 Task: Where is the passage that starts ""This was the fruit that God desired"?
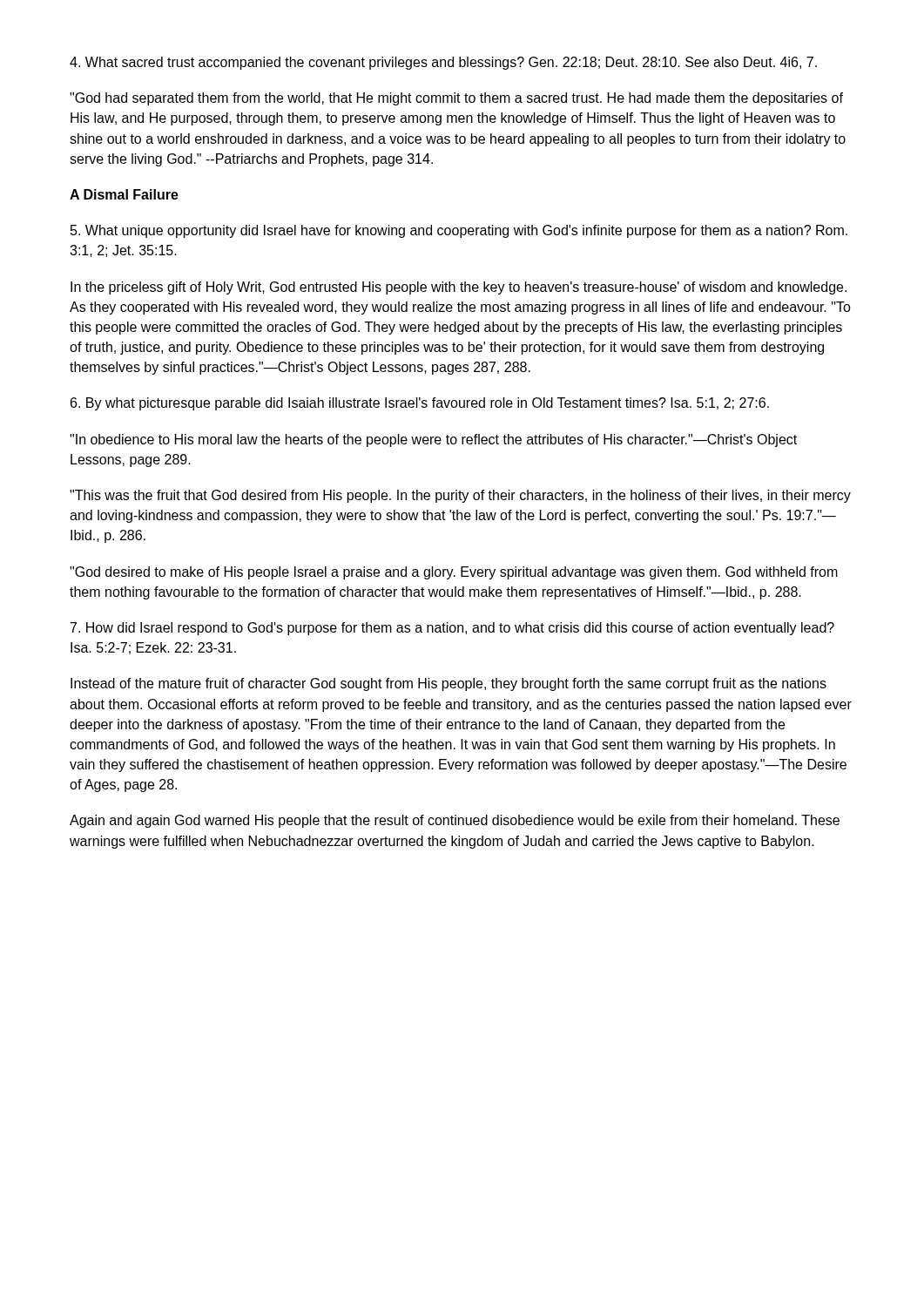(460, 516)
